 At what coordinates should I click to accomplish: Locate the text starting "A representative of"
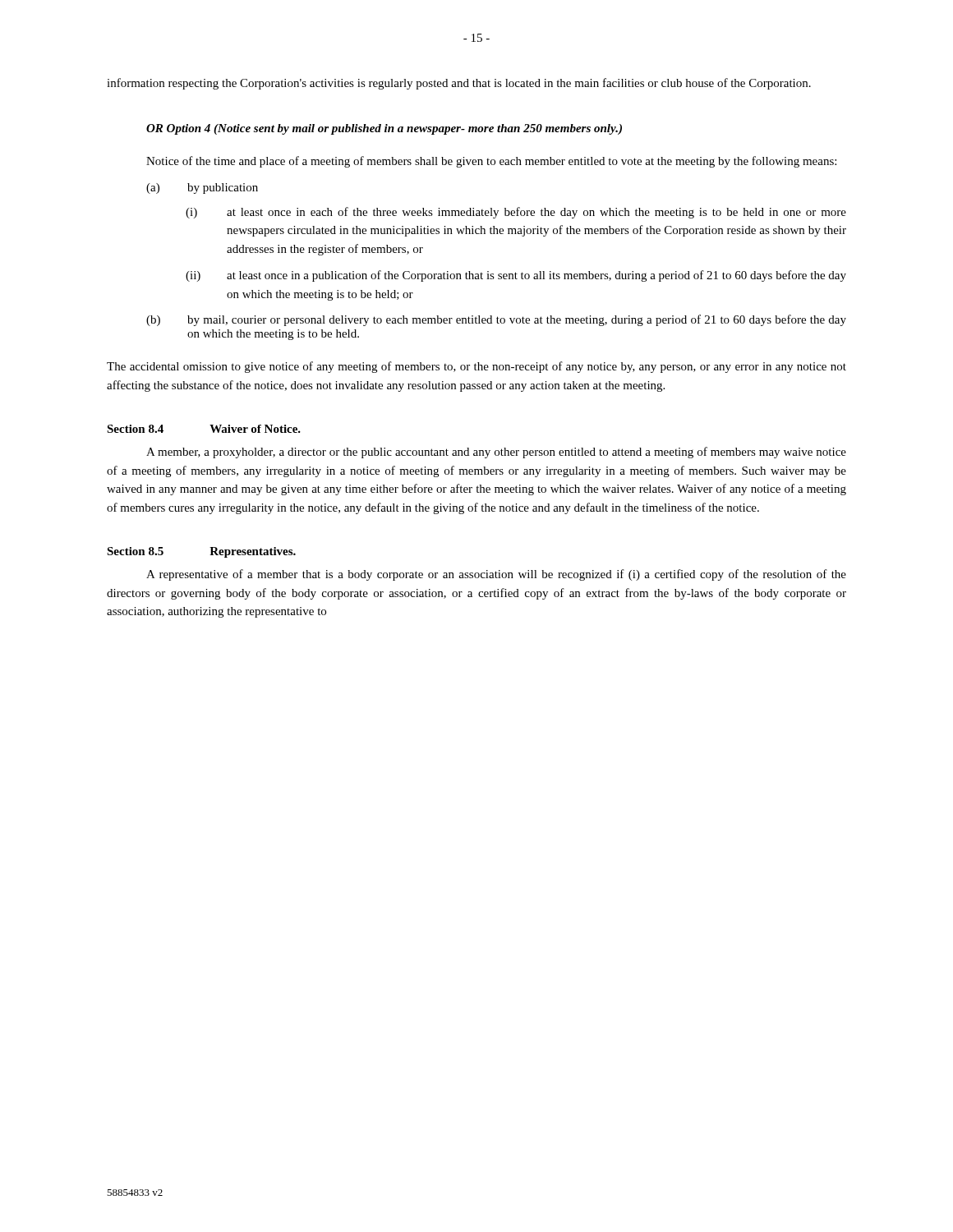pyautogui.click(x=476, y=593)
